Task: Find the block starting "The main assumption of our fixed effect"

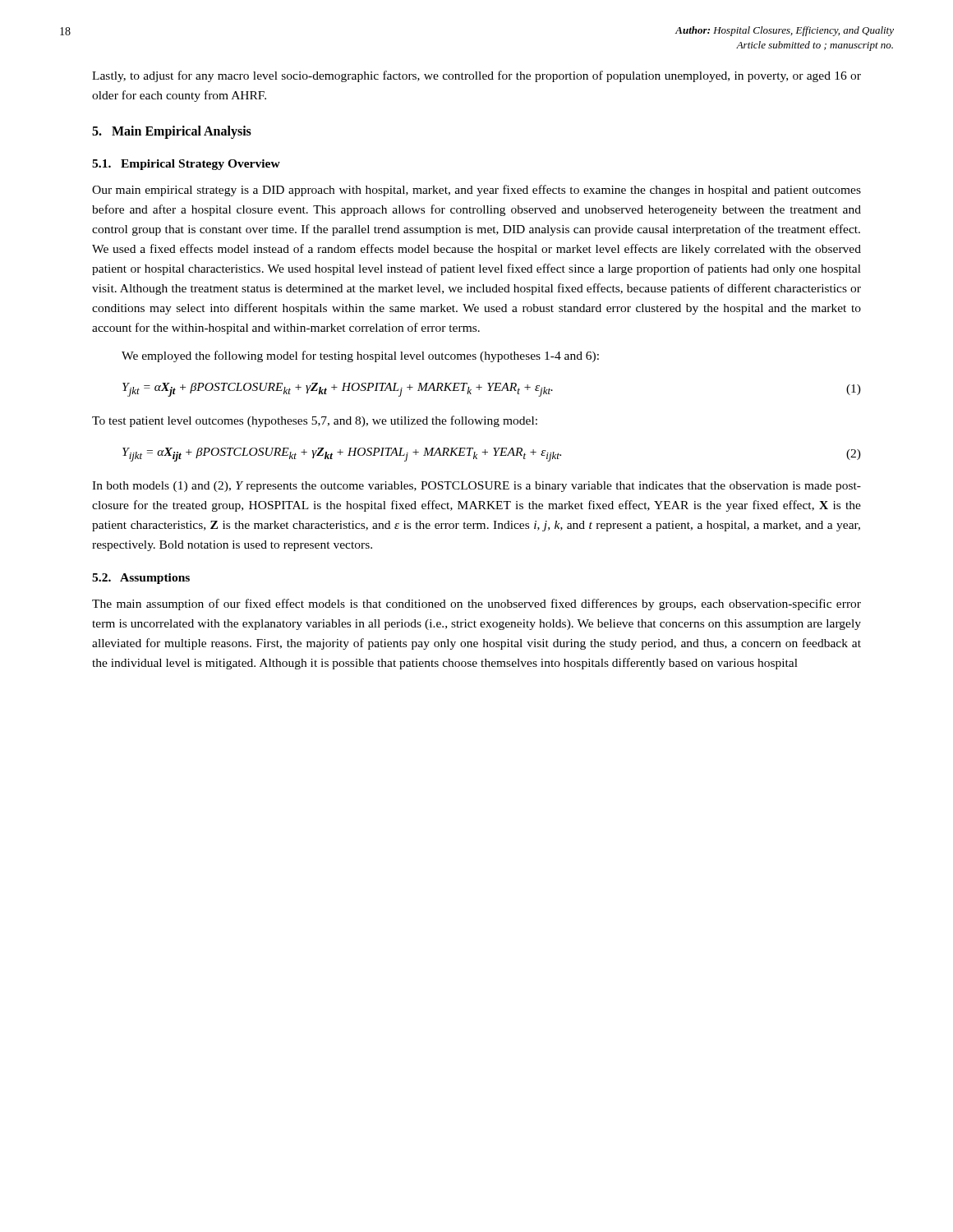Action: click(476, 633)
